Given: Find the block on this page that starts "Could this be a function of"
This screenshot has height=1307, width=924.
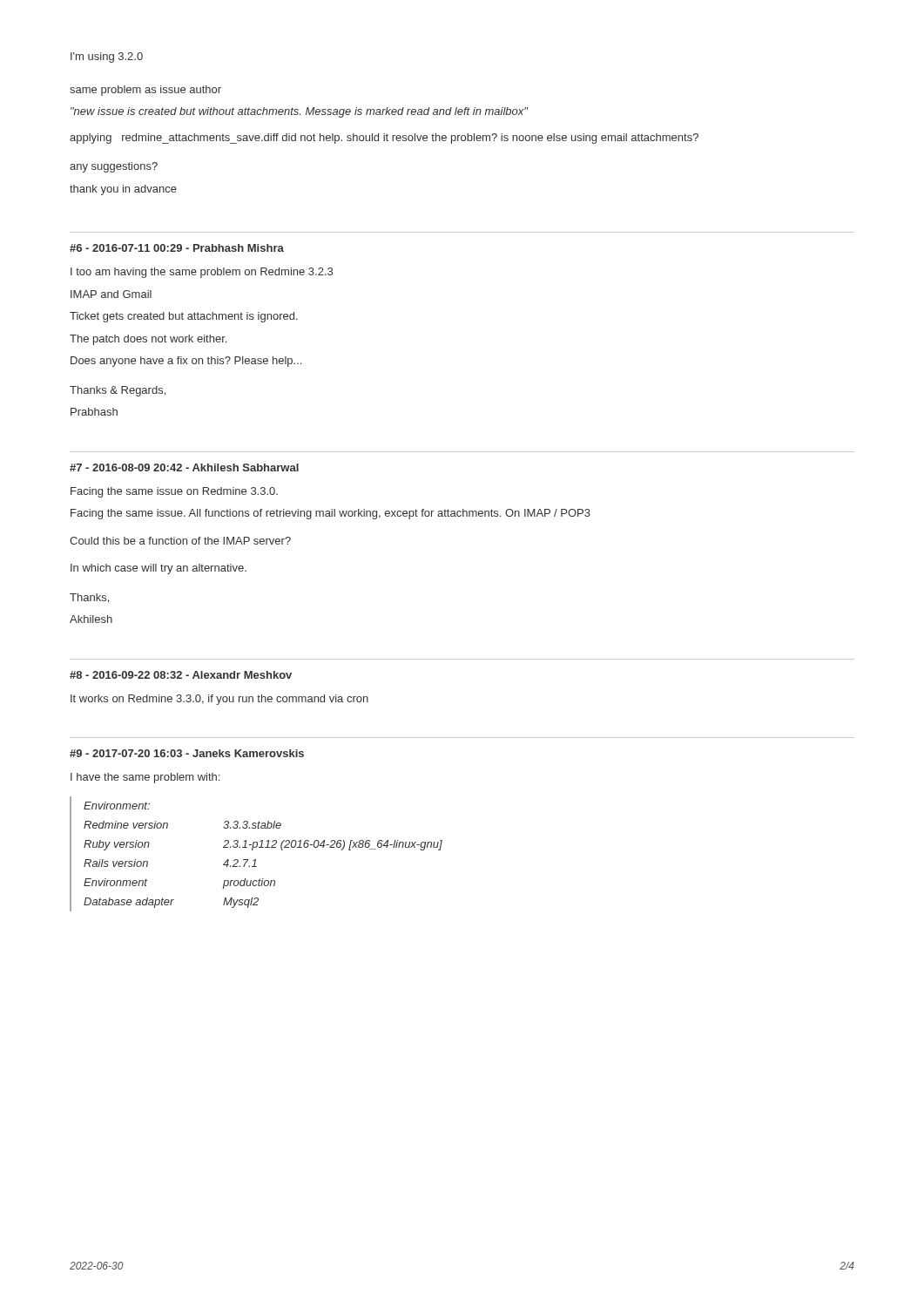Looking at the screenshot, I should (180, 540).
